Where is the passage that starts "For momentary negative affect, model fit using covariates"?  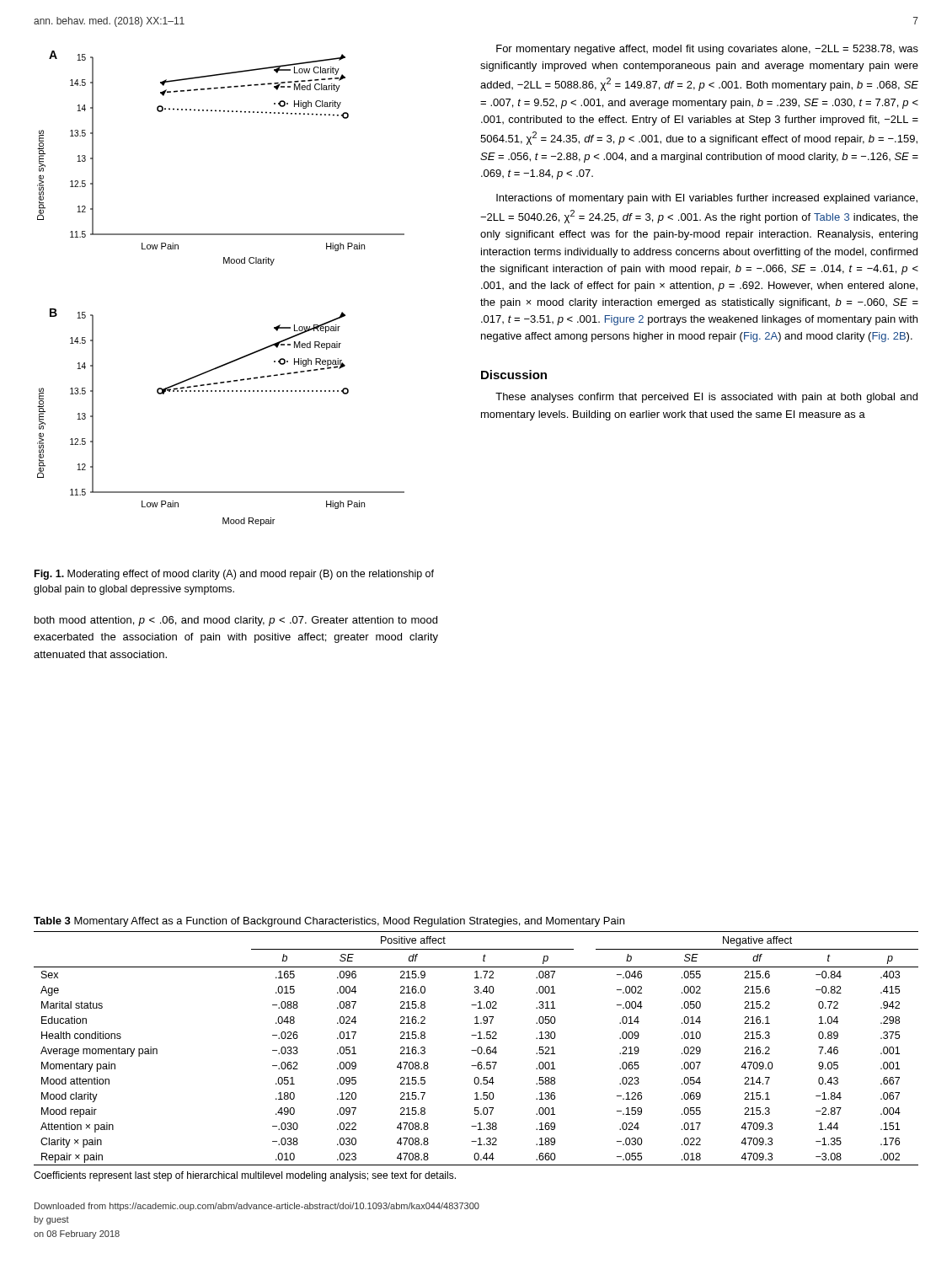click(699, 193)
